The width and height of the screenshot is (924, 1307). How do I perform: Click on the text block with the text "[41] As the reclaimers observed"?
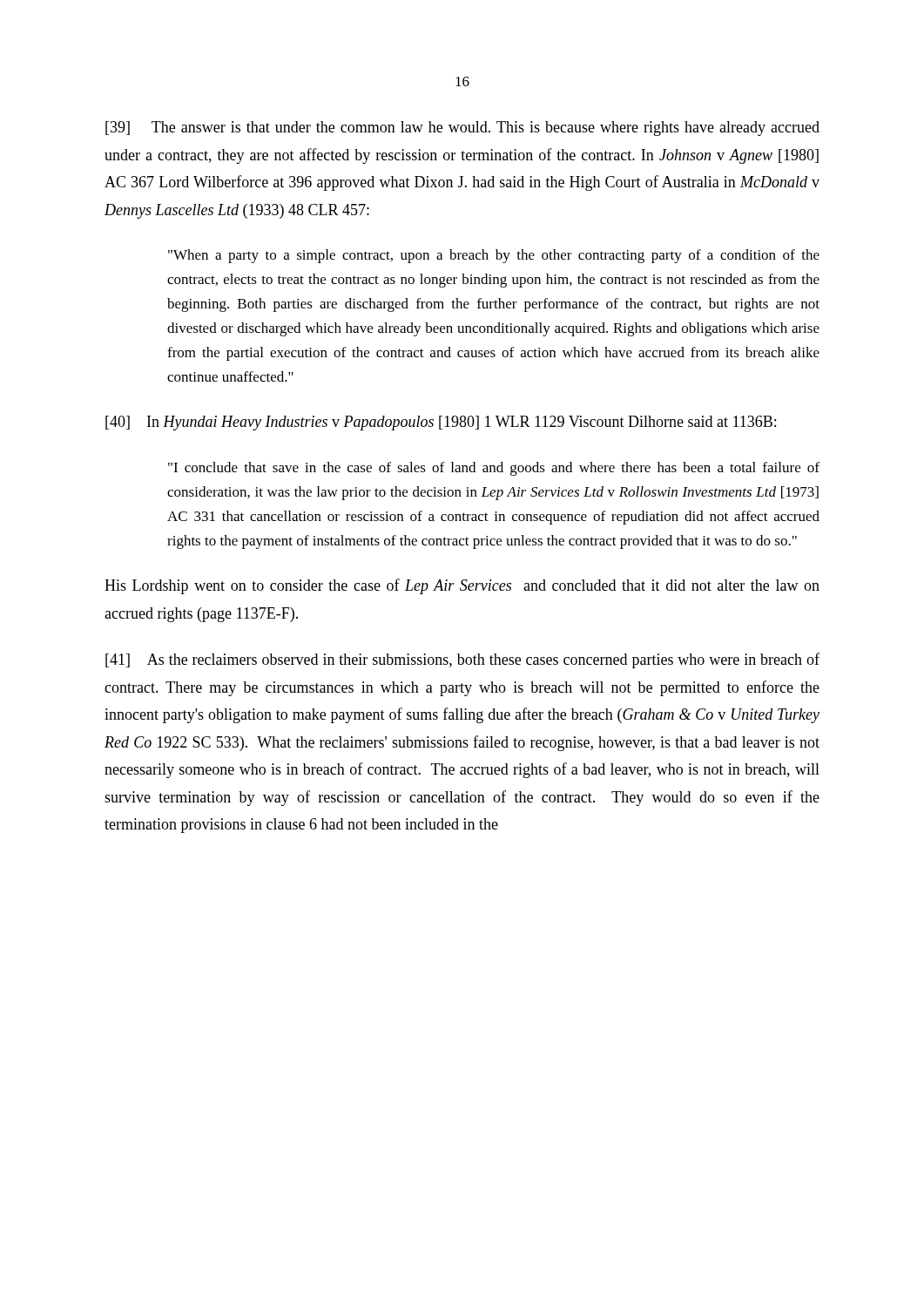tap(462, 742)
